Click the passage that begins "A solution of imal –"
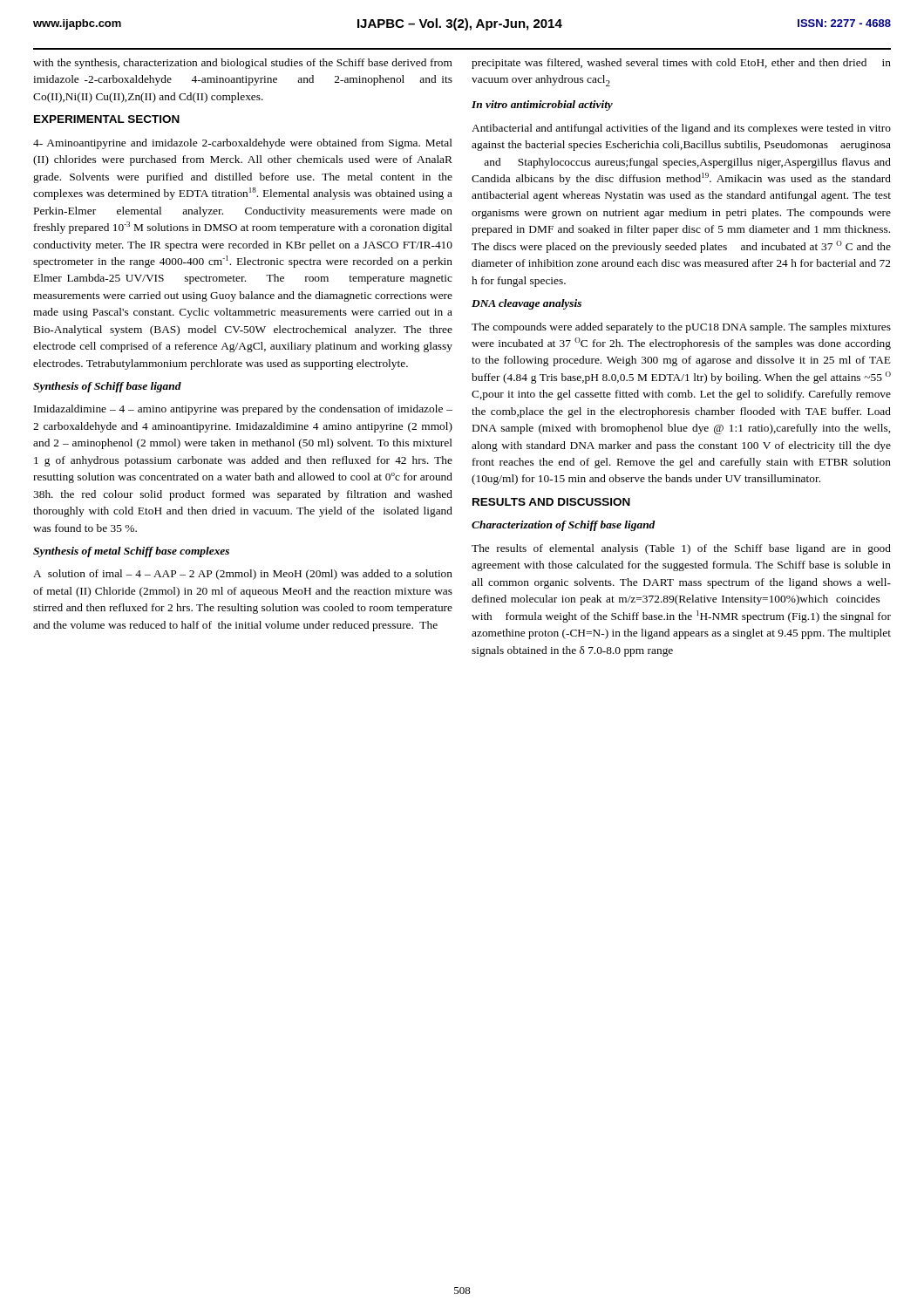The width and height of the screenshot is (924, 1308). pos(243,599)
